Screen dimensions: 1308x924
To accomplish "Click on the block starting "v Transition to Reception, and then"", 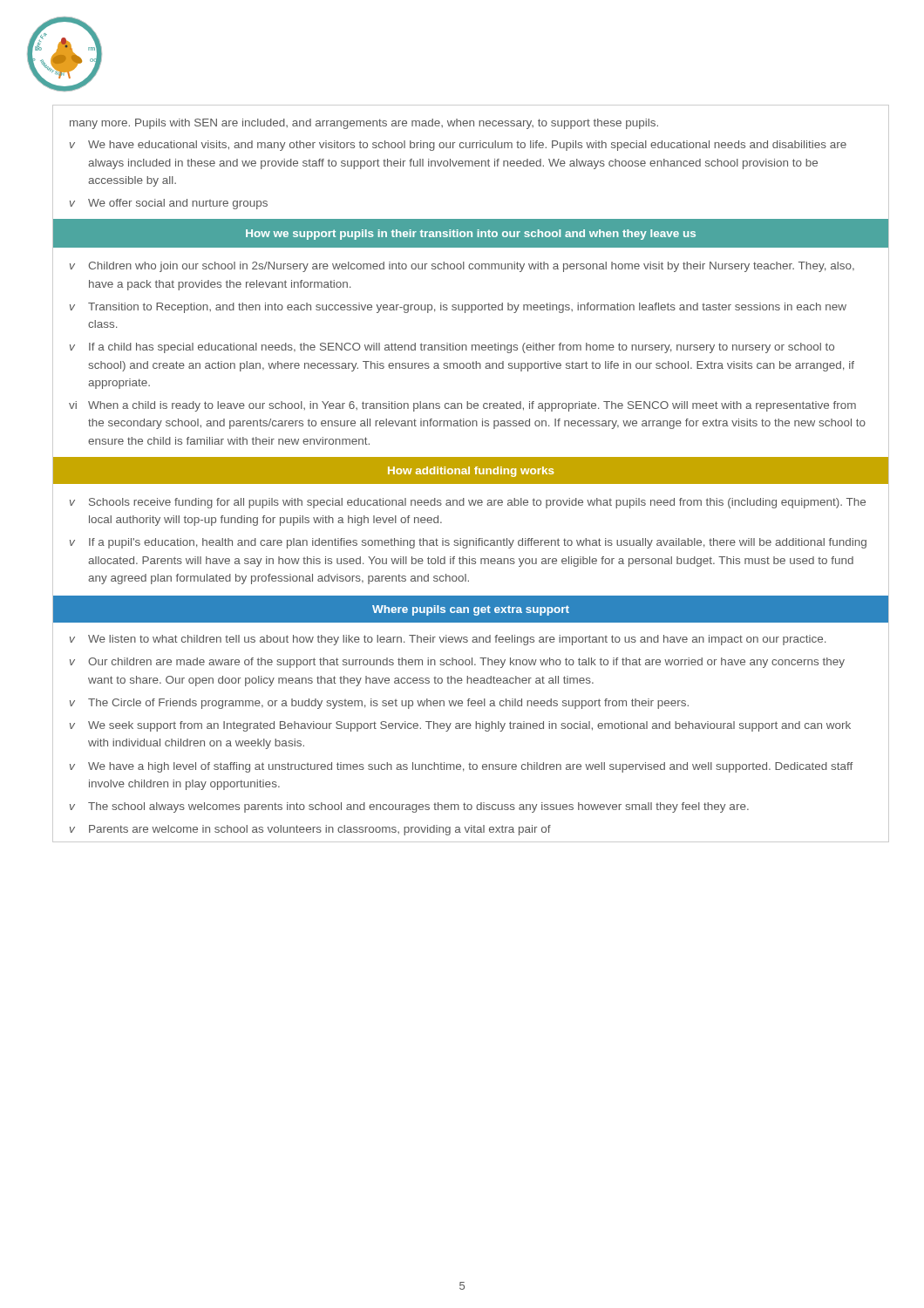I will coord(471,316).
